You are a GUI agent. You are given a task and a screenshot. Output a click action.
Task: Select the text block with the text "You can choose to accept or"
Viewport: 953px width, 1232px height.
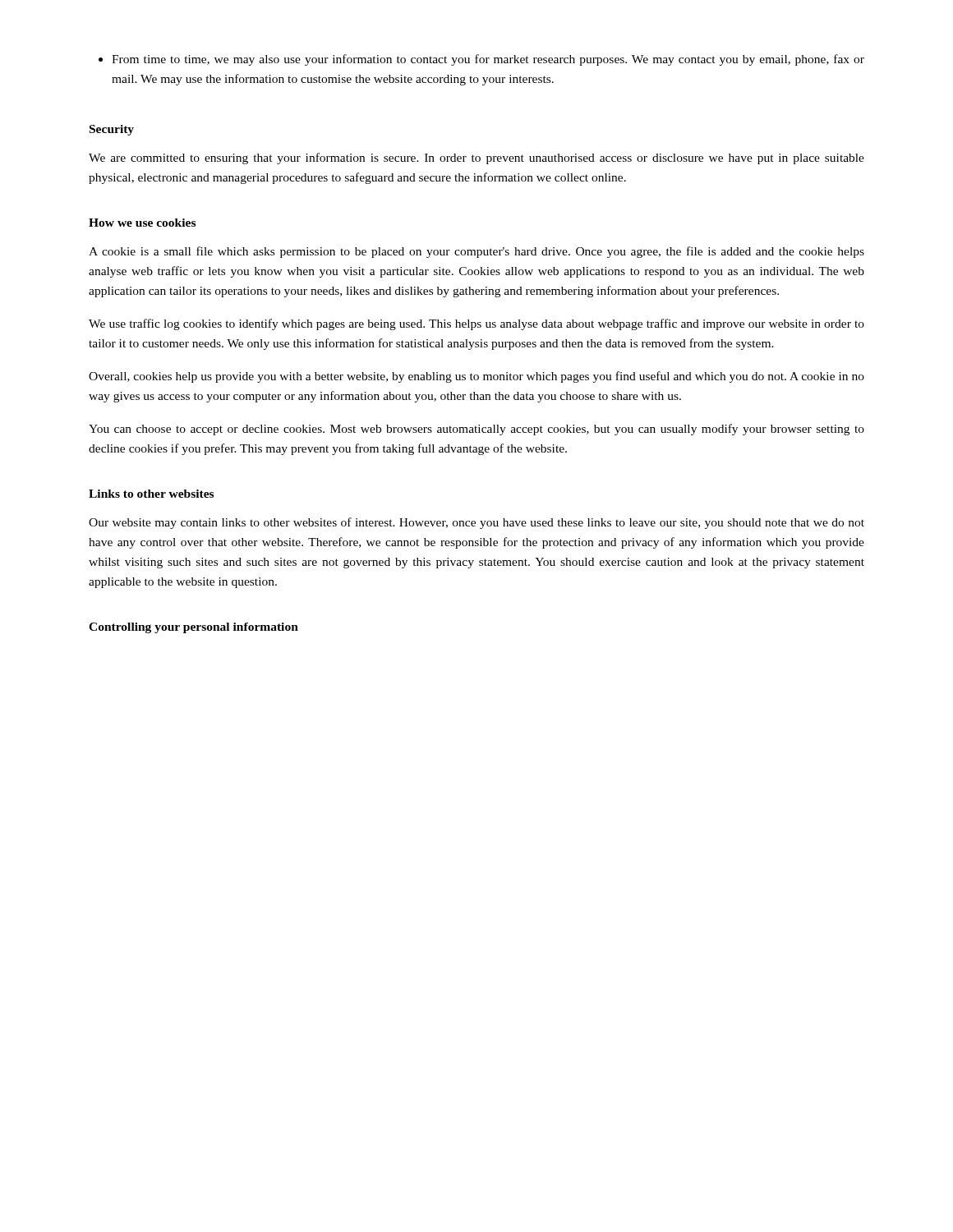tap(476, 438)
